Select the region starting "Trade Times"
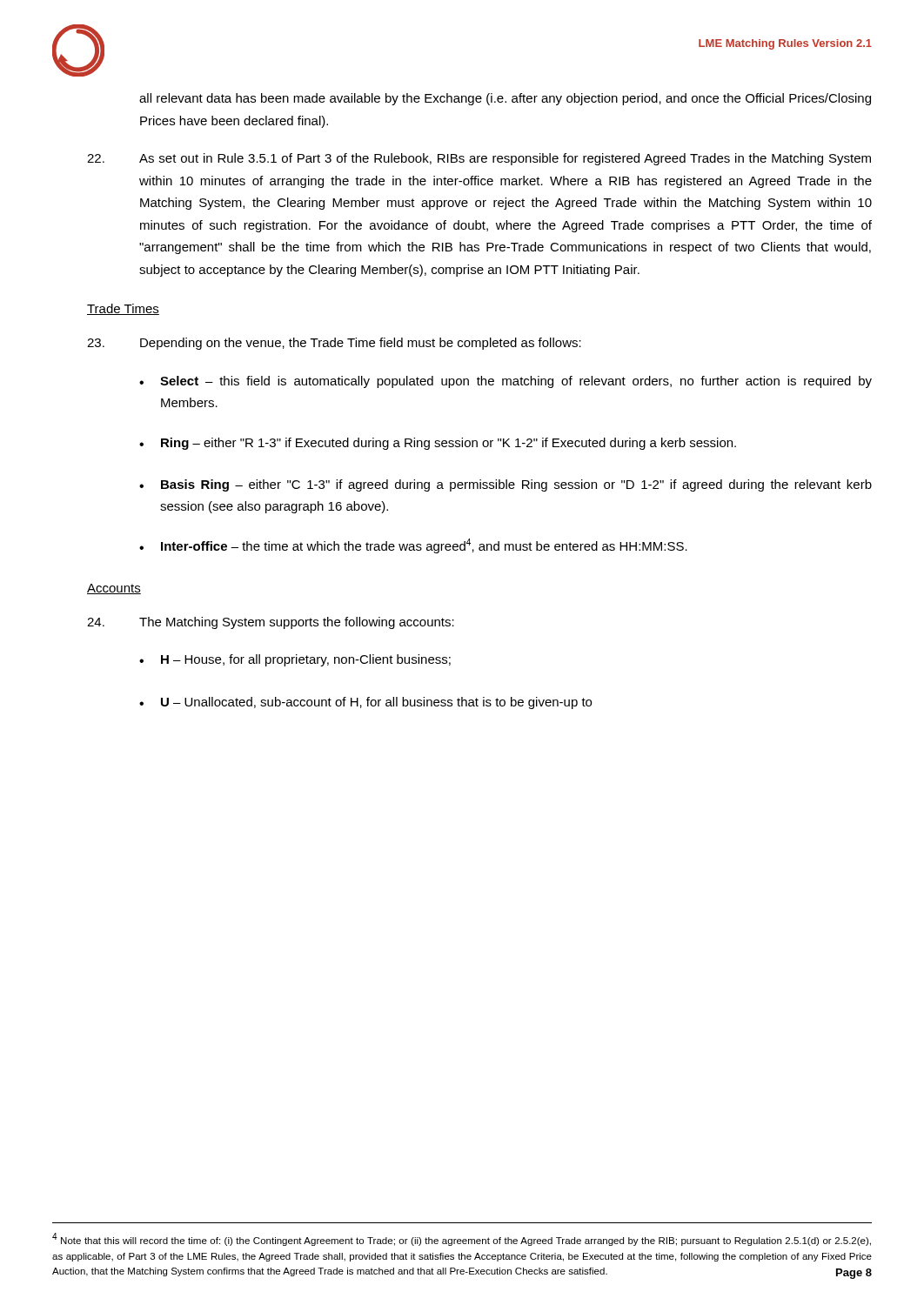Viewport: 924px width, 1305px height. pyautogui.click(x=123, y=308)
